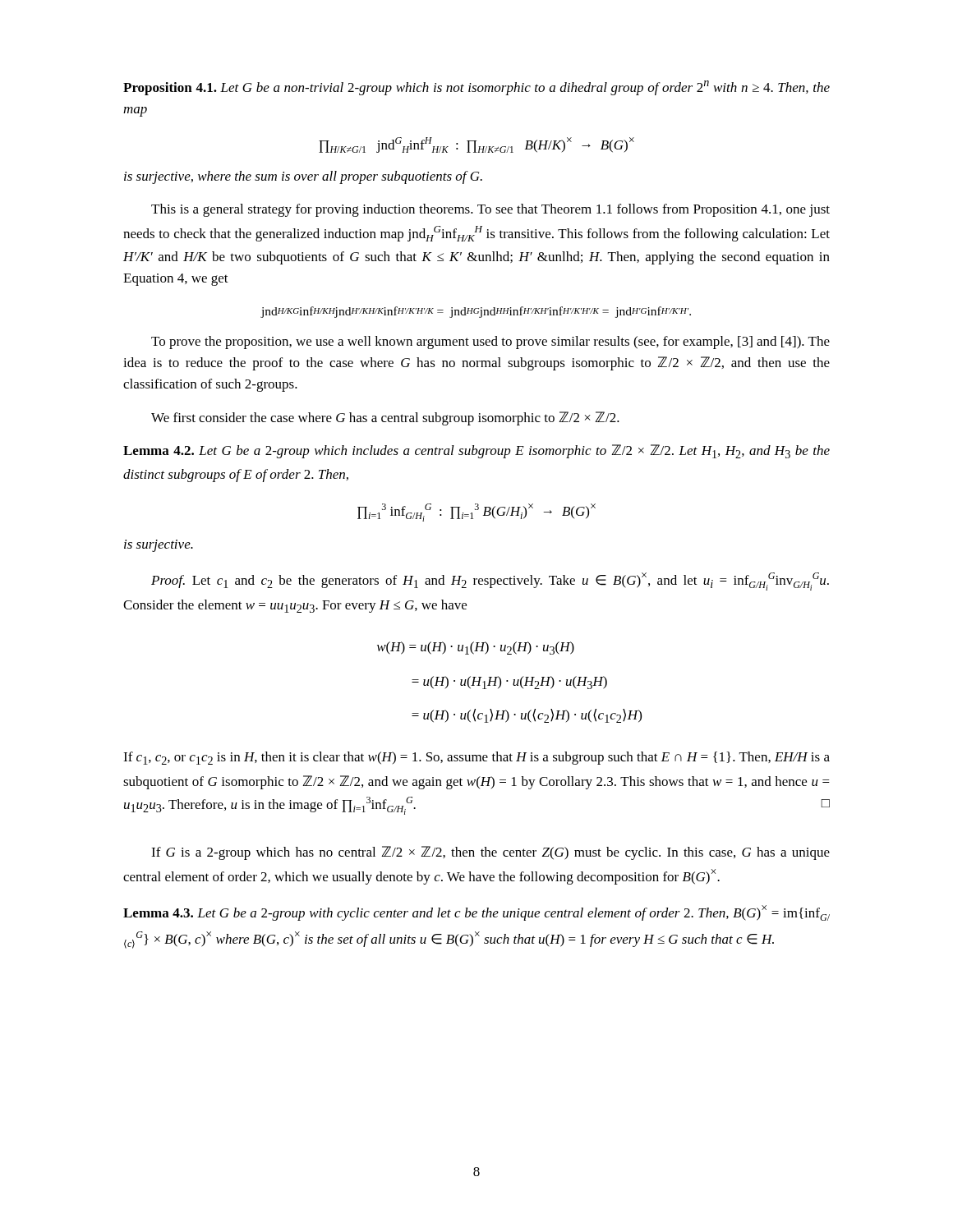Screen dimensions: 1232x953
Task: Find the block on this page that starts "We first consider the case"
Action: click(x=386, y=417)
